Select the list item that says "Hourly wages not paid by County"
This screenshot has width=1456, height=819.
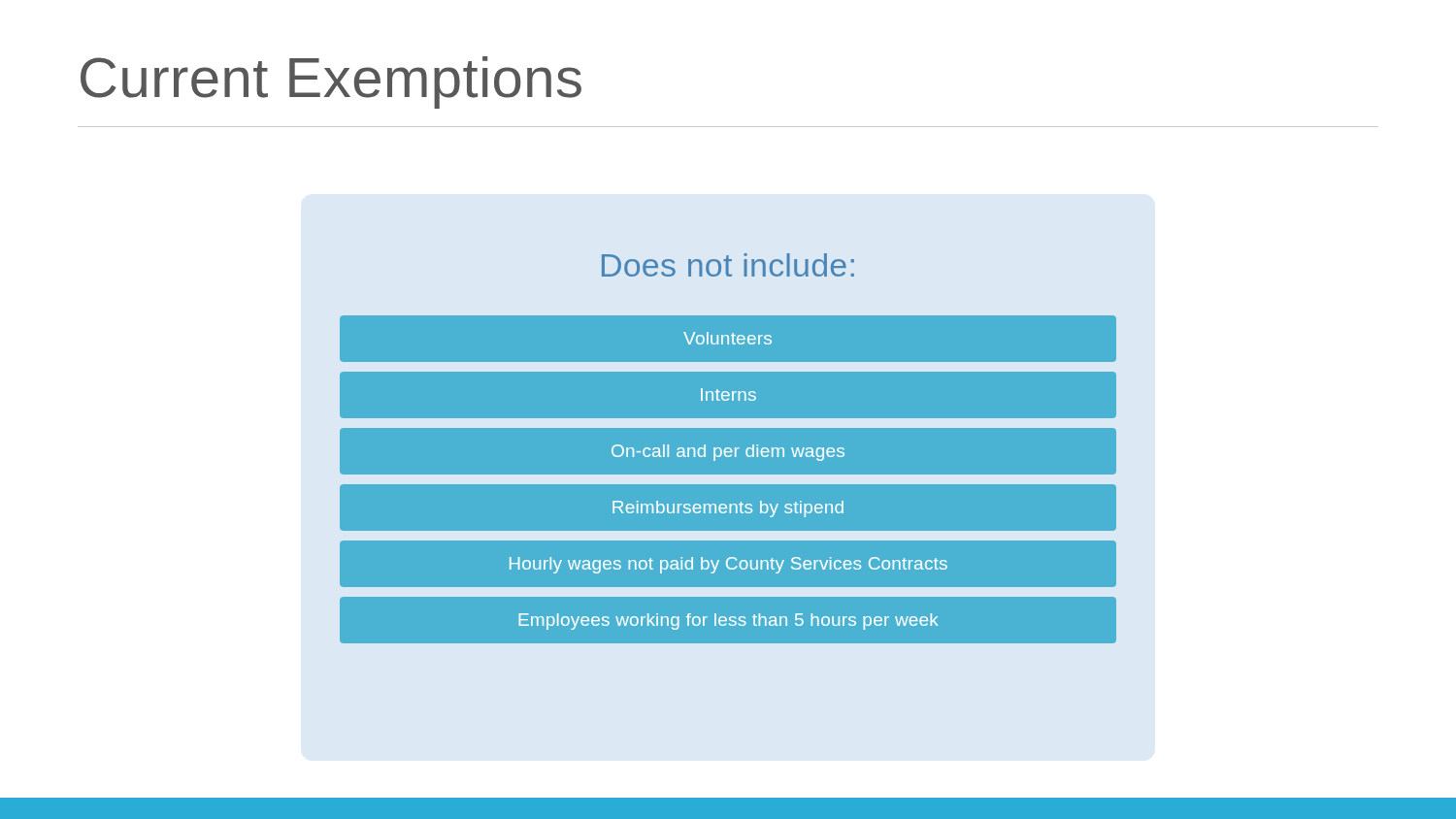(728, 563)
